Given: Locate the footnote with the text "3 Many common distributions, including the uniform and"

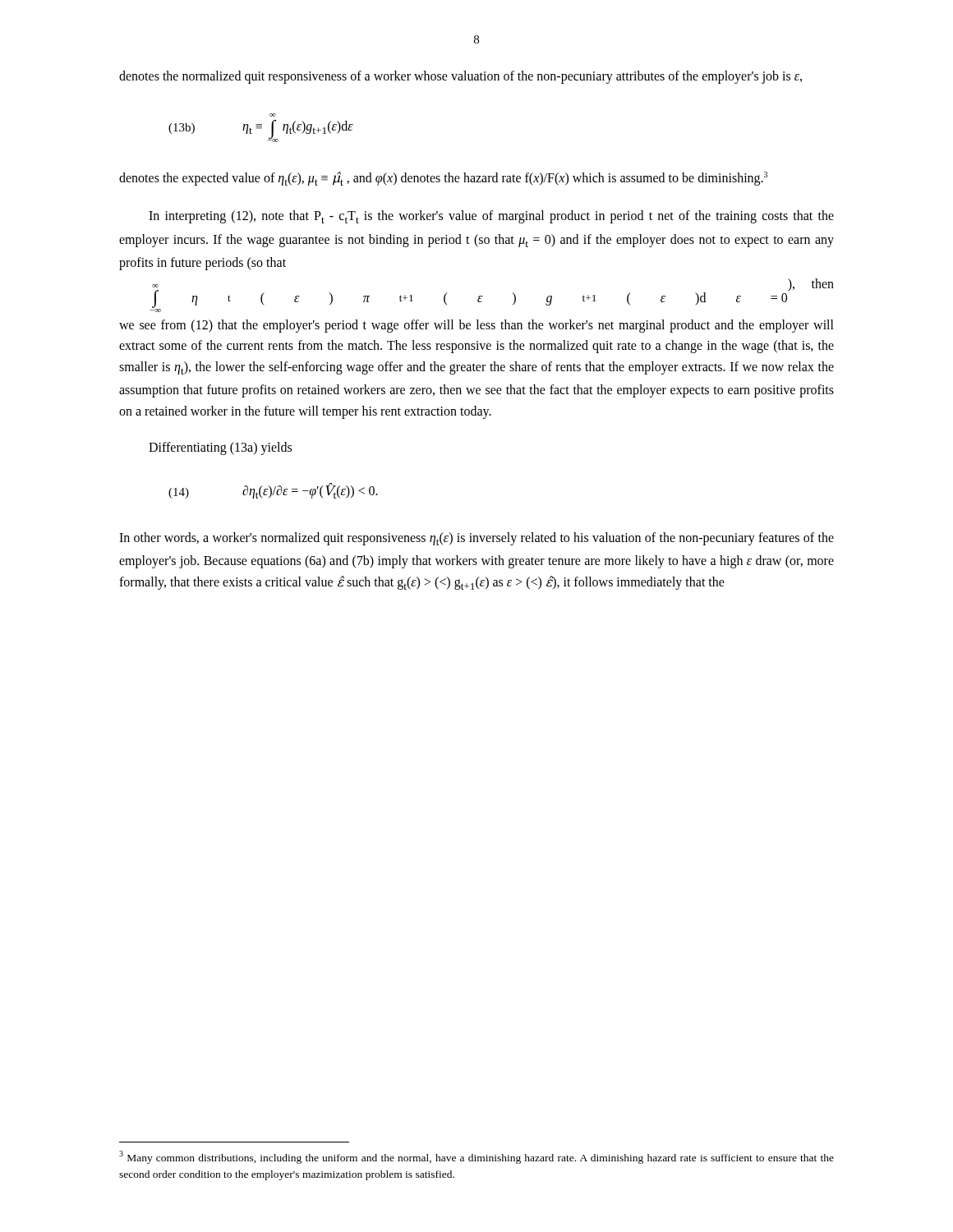Looking at the screenshot, I should point(476,1162).
